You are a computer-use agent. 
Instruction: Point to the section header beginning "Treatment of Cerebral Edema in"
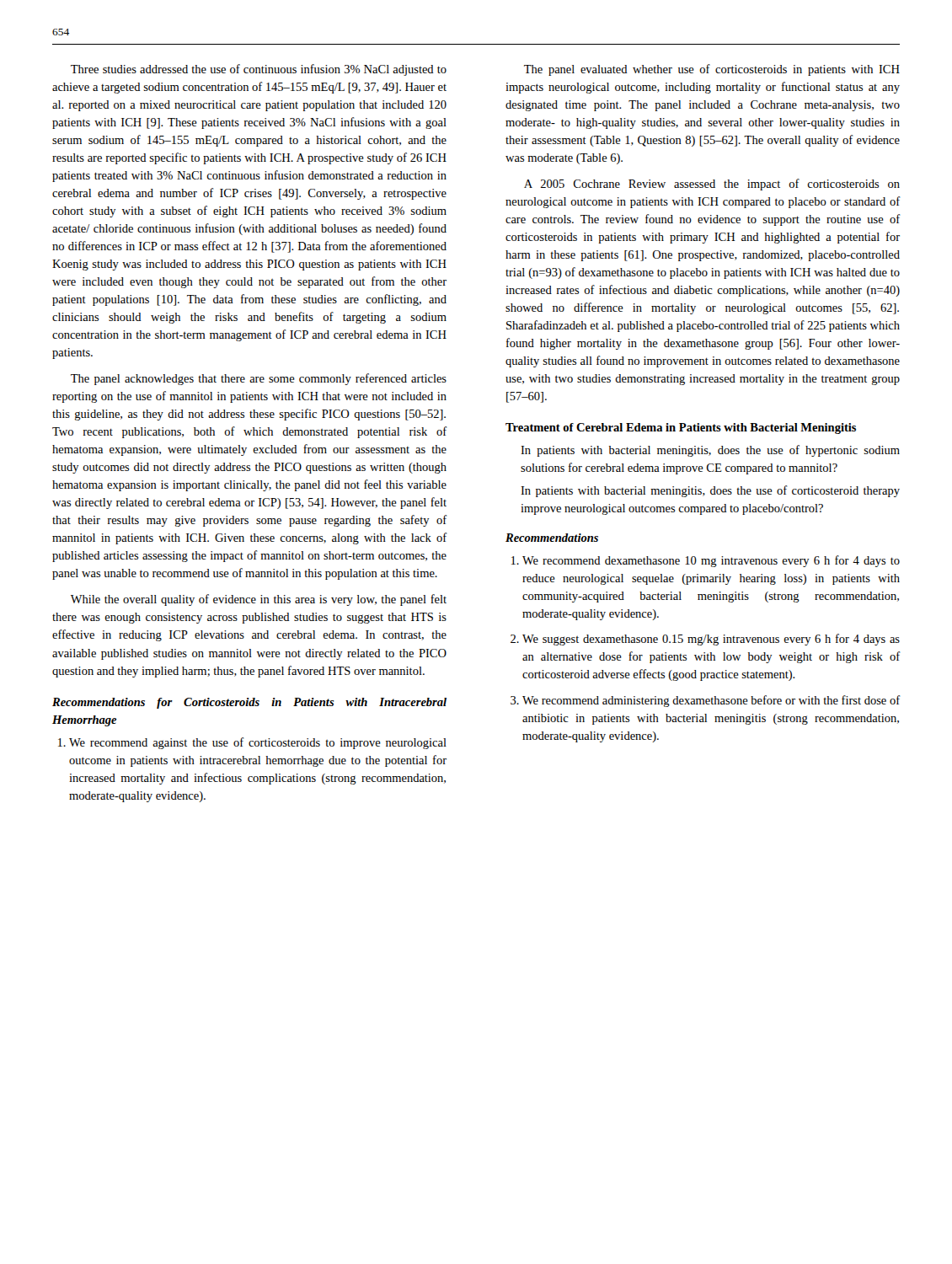point(703,428)
